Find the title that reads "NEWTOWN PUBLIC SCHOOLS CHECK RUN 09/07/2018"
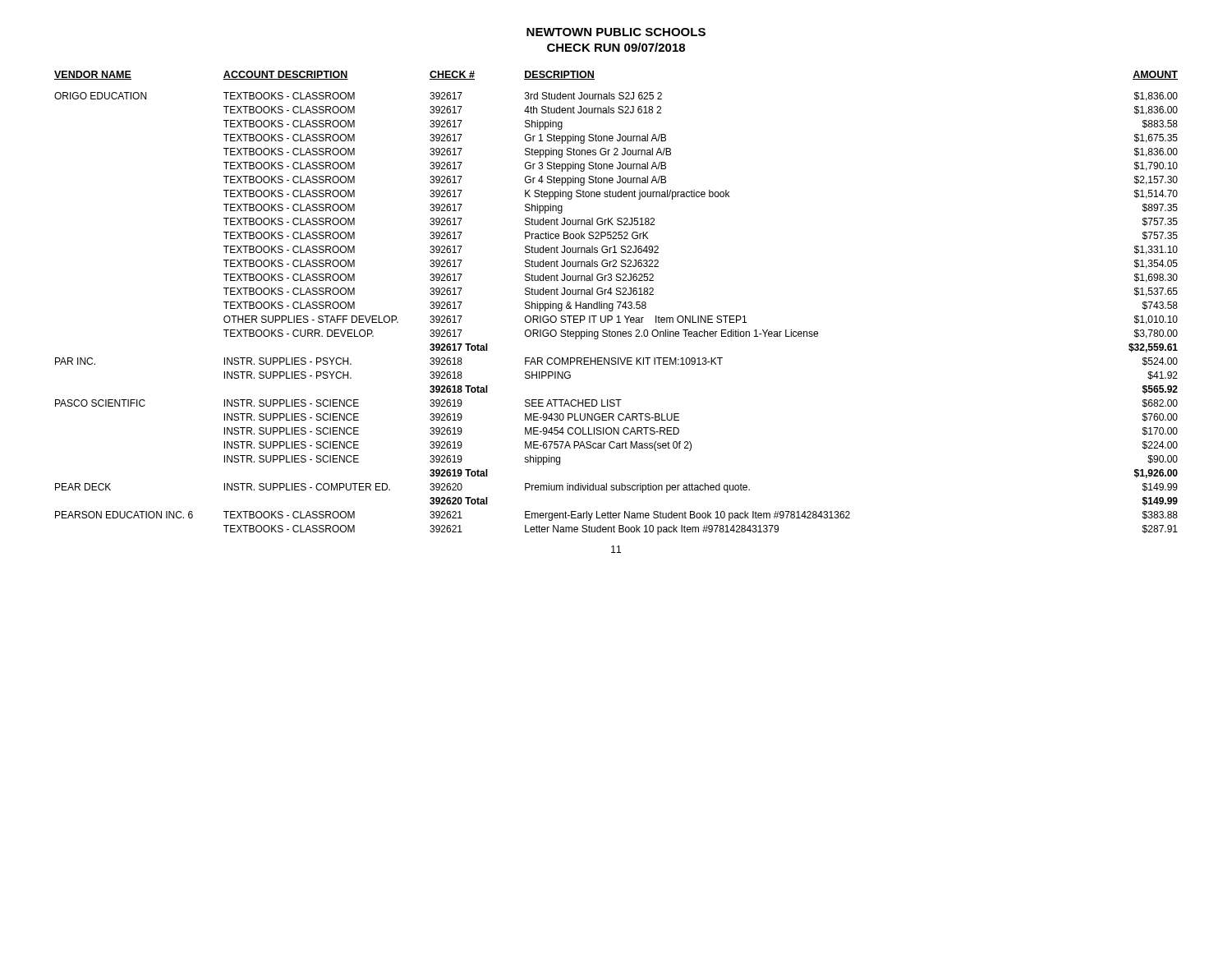The height and width of the screenshot is (953, 1232). [x=616, y=39]
